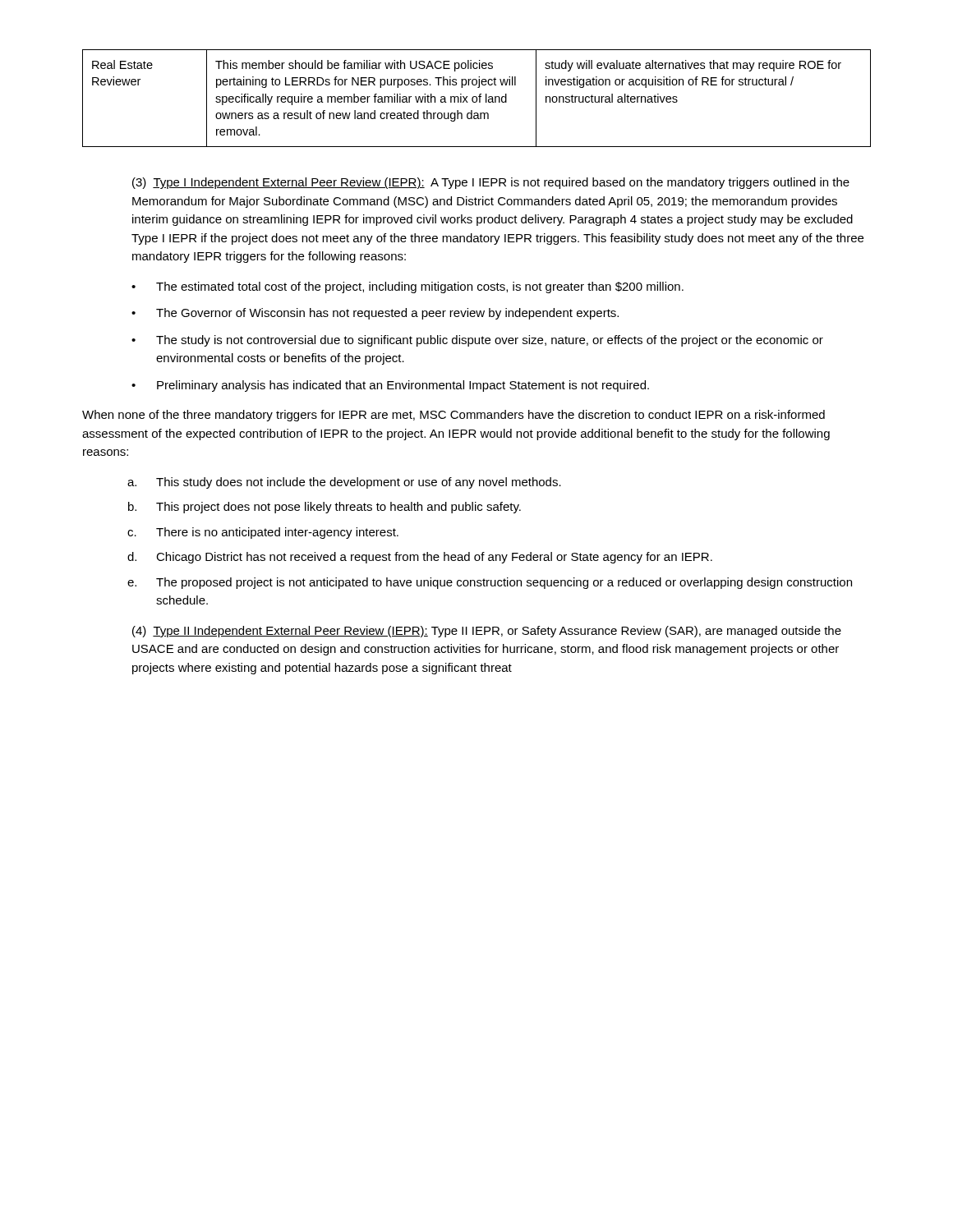Locate the block of text that opens with "Preliminary analysis has"
Viewport: 953px width, 1232px height.
pos(403,385)
